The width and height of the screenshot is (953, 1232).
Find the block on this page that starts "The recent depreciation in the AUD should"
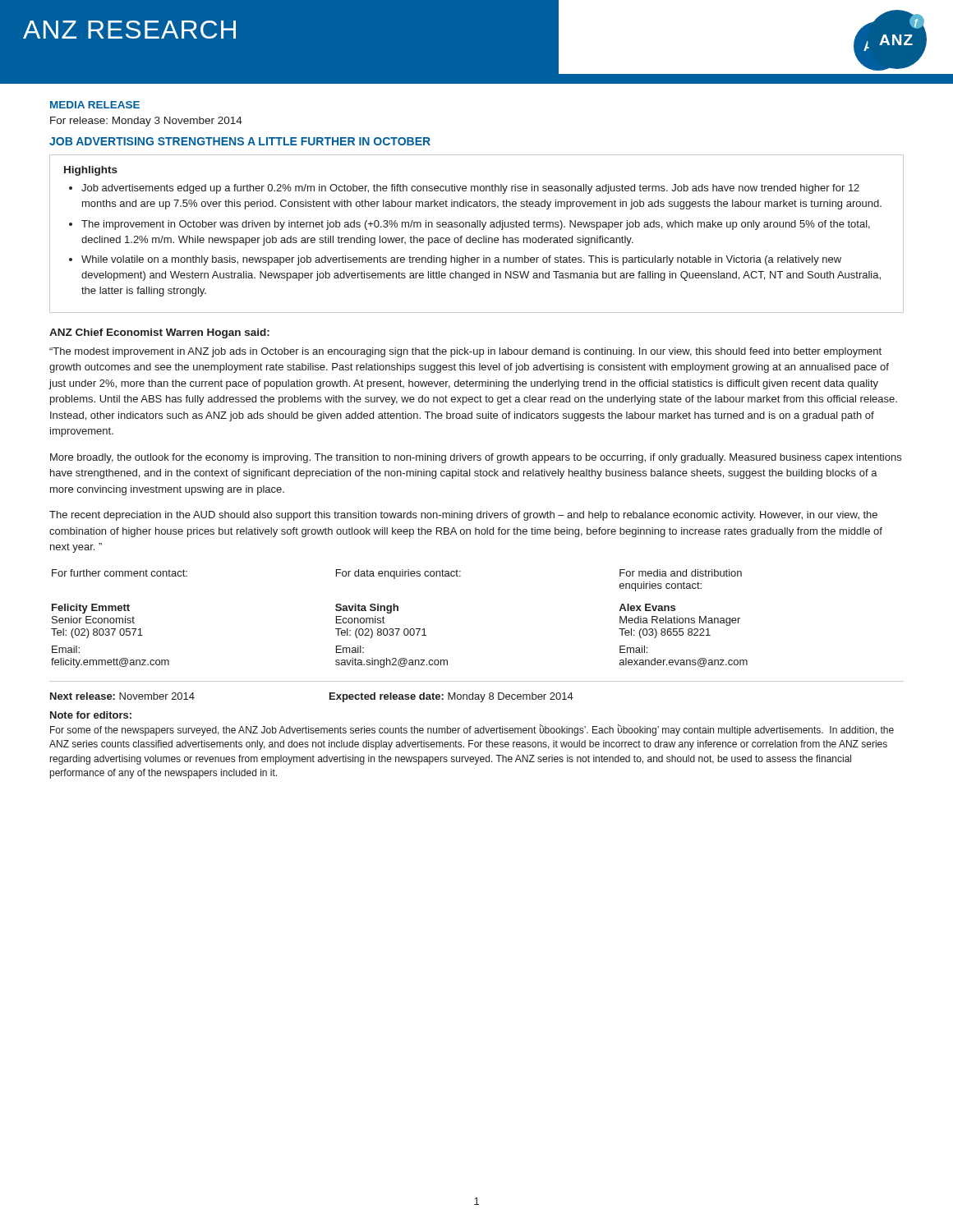pyautogui.click(x=466, y=531)
